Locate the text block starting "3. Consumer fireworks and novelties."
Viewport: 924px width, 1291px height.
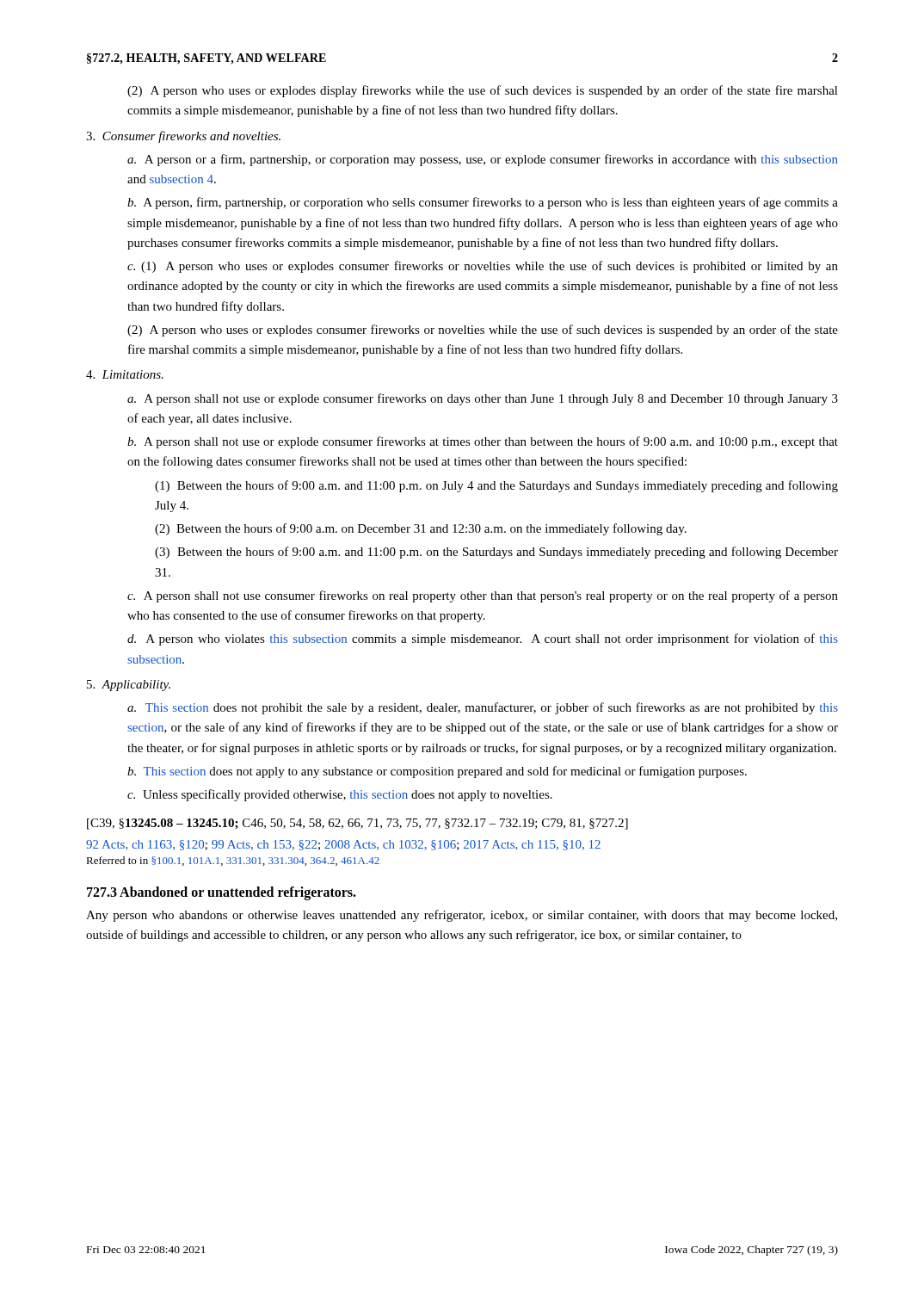point(183,137)
